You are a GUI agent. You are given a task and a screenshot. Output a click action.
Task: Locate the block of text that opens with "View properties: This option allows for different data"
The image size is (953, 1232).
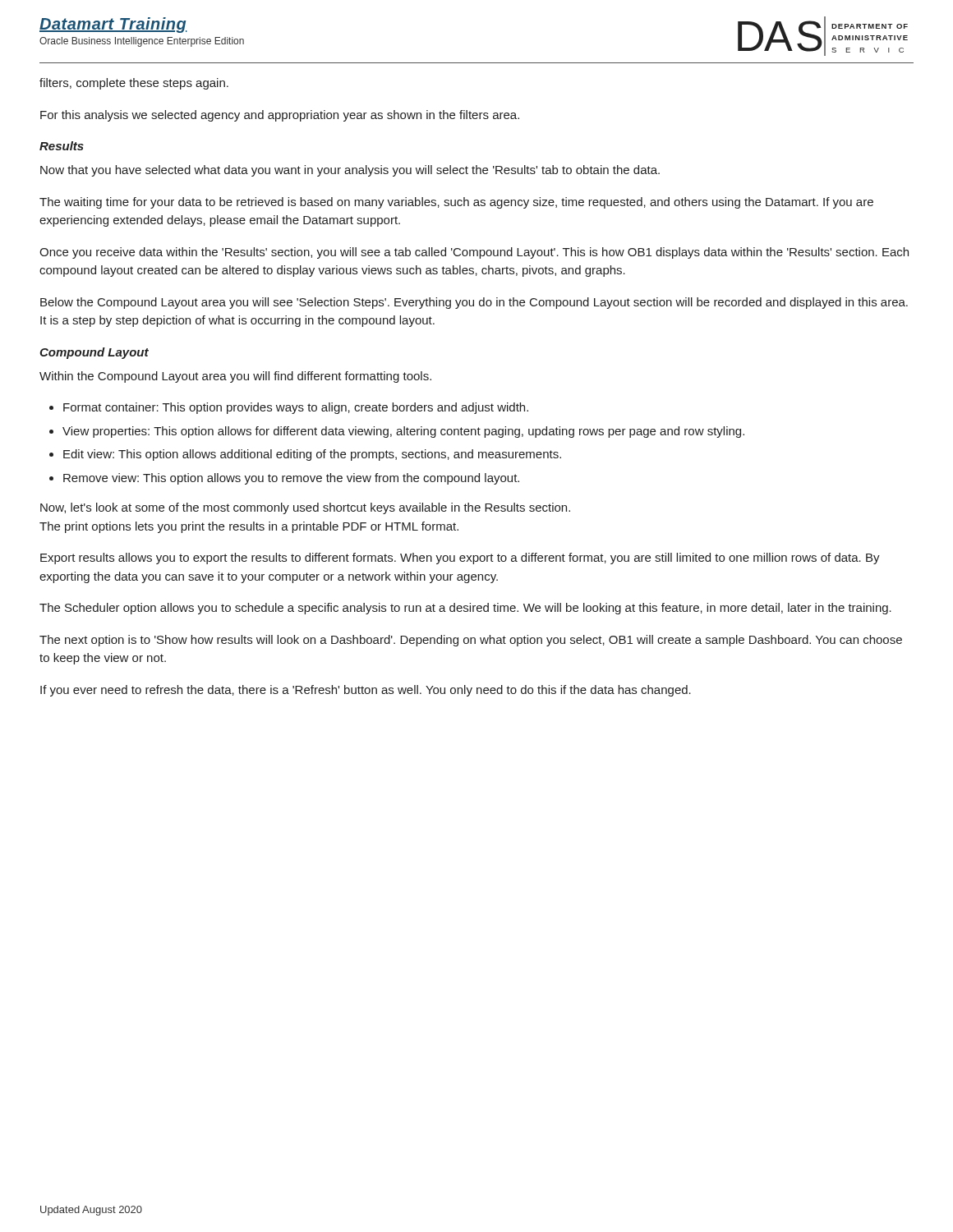pos(404,430)
